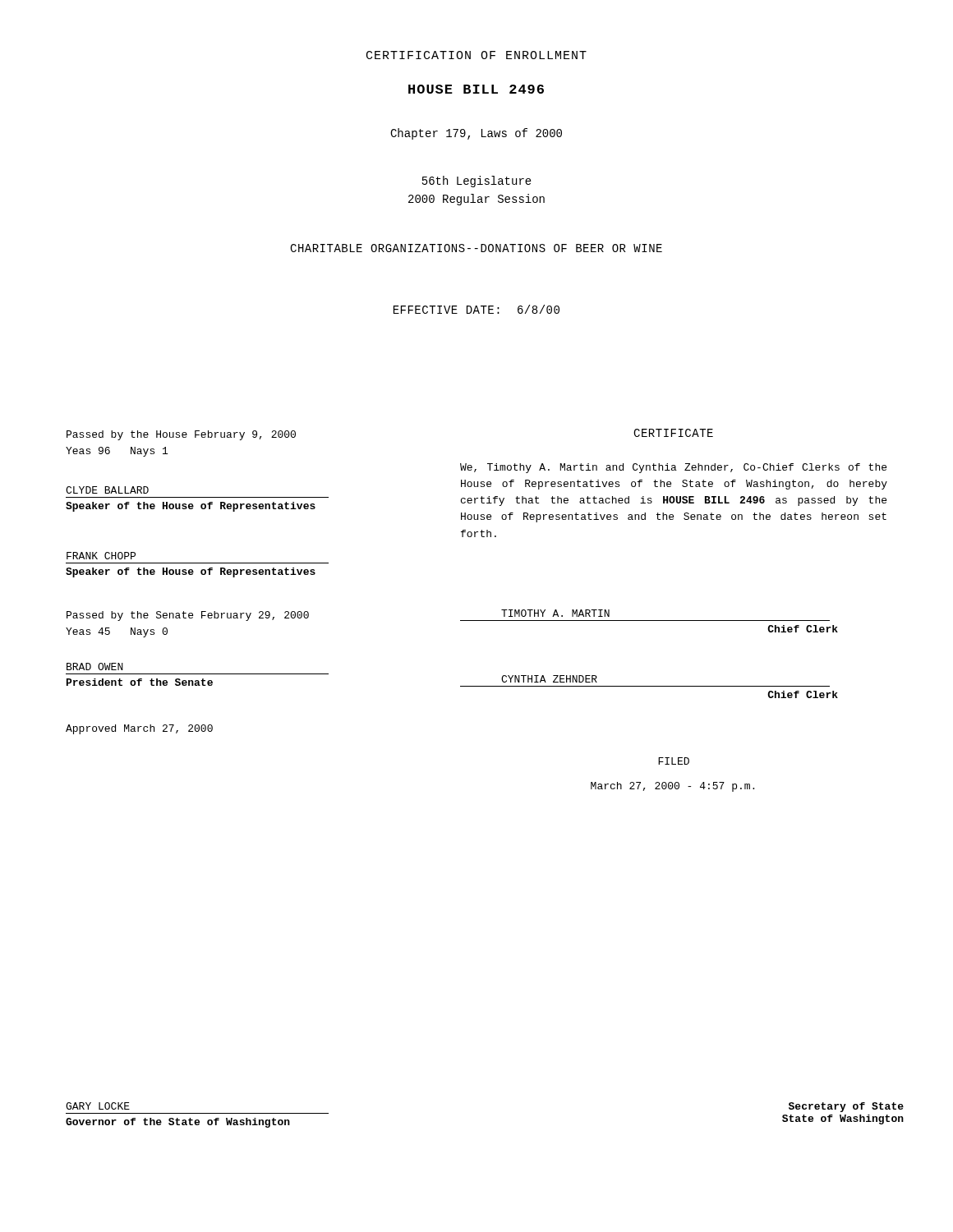The width and height of the screenshot is (953, 1232).
Task: Find "Secretary of State State of Washington" on this page
Action: 843,1113
